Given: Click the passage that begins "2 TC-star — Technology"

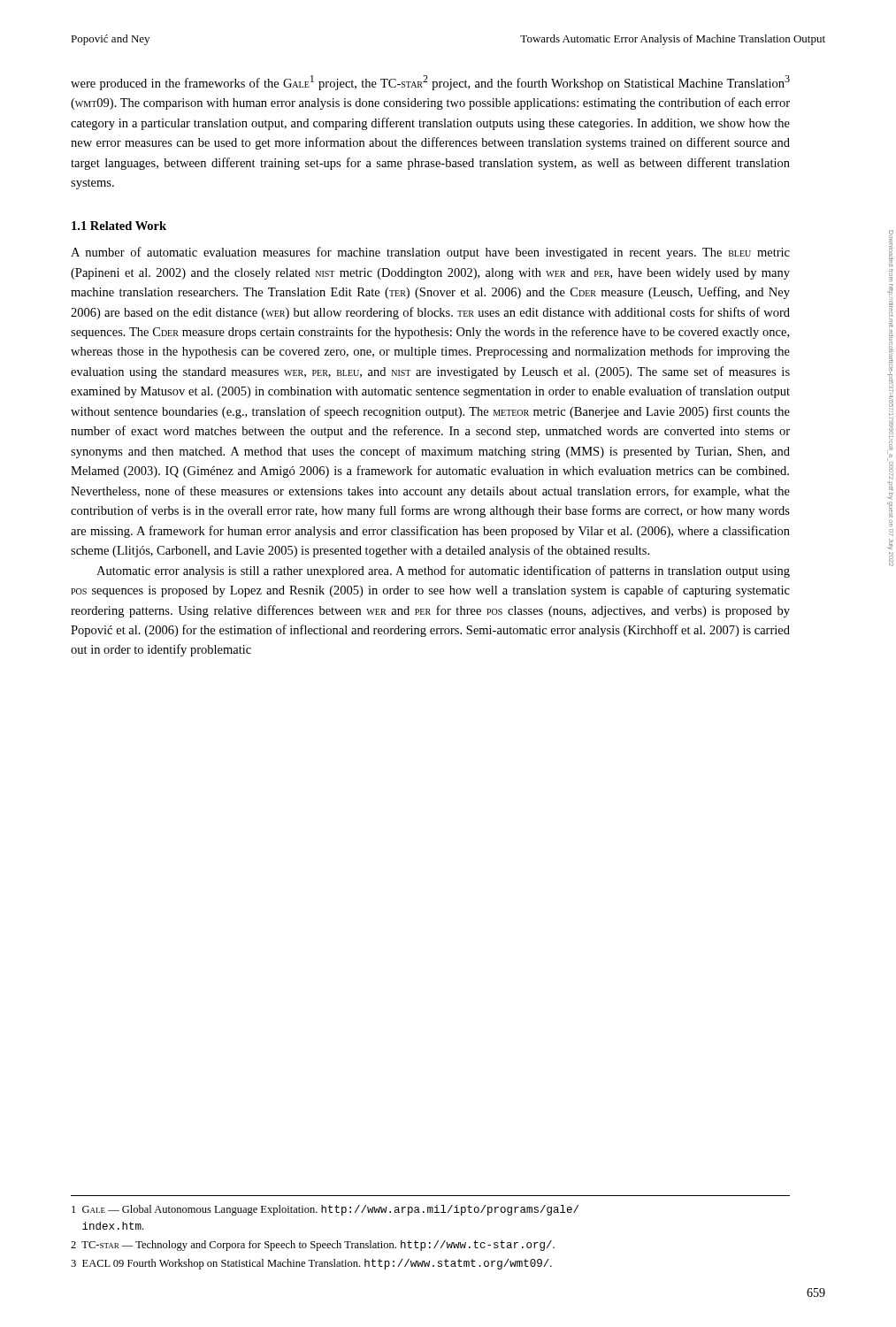Looking at the screenshot, I should point(313,1245).
